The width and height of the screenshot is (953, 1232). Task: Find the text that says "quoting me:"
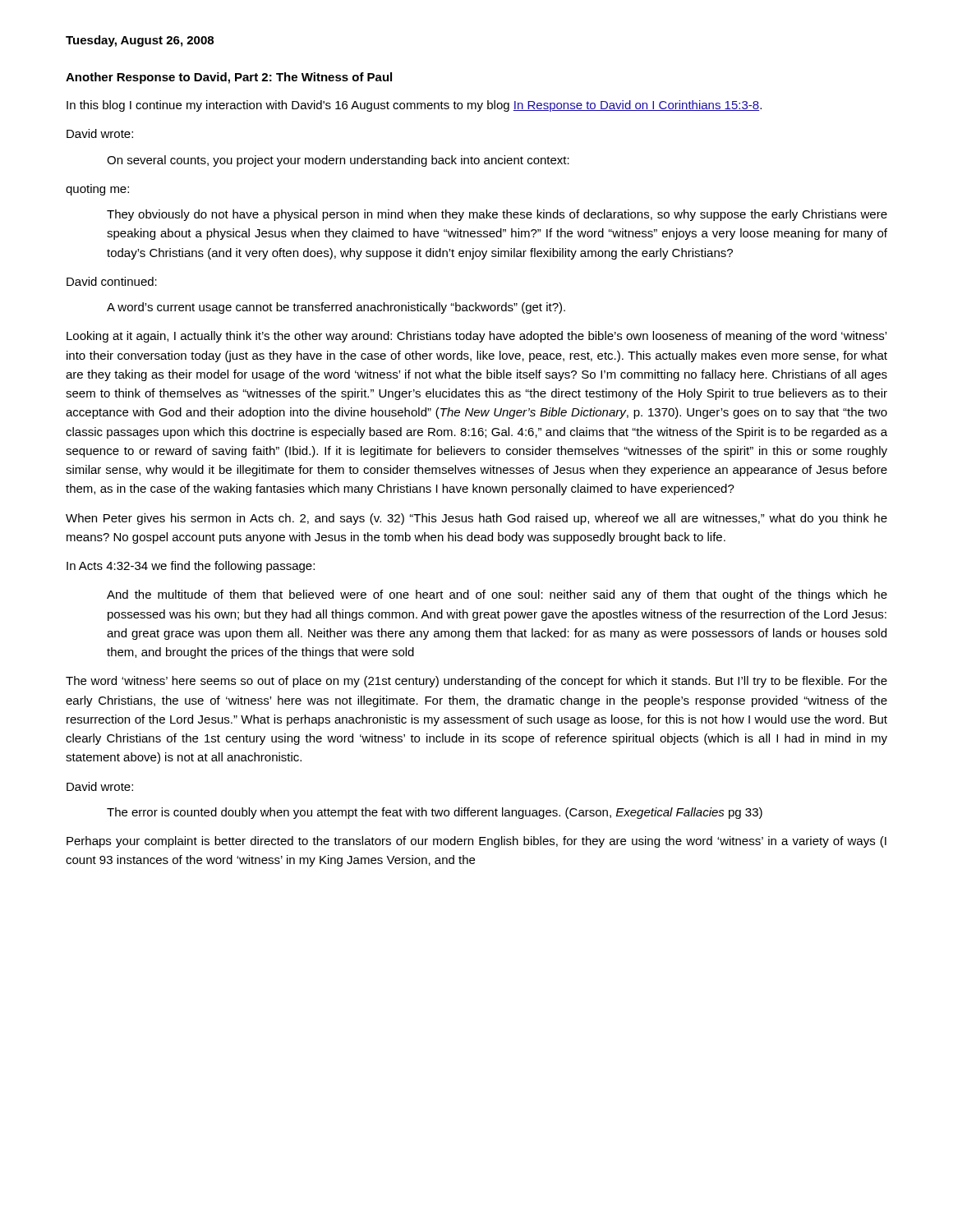98,188
